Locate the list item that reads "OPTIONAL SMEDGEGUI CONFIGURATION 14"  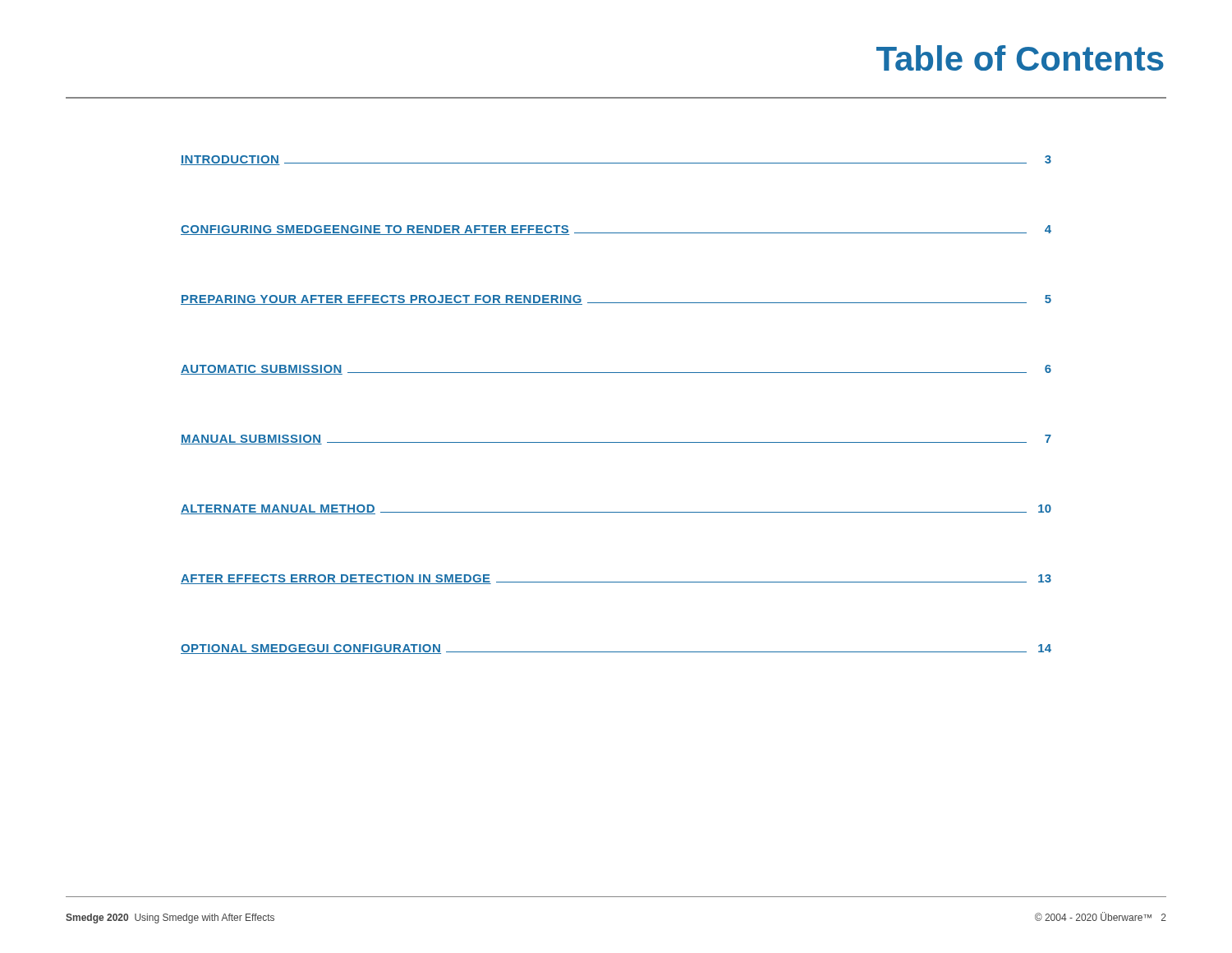[x=616, y=648]
